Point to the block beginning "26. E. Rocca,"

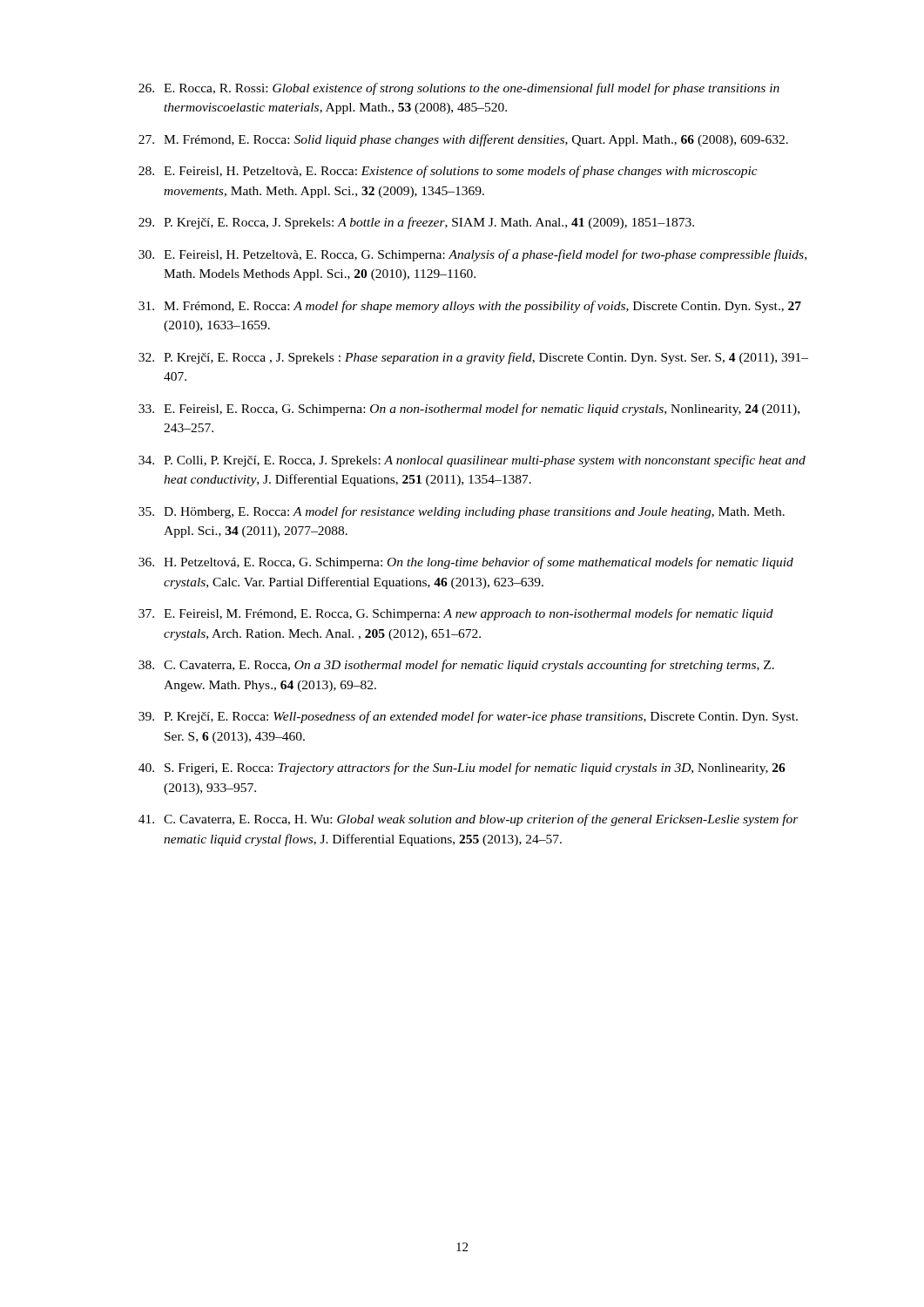coord(462,98)
